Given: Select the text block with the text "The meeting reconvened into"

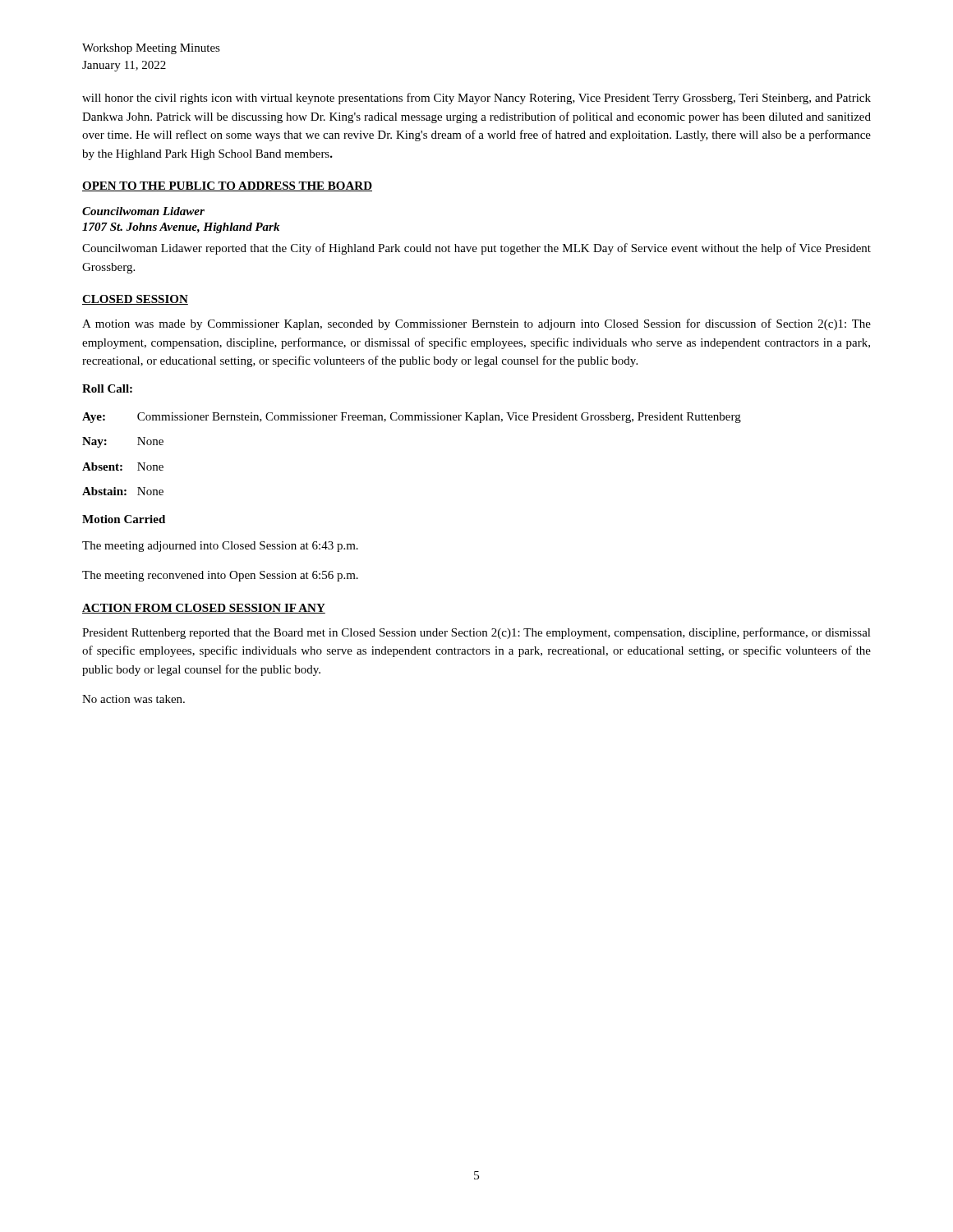Looking at the screenshot, I should click(x=220, y=575).
